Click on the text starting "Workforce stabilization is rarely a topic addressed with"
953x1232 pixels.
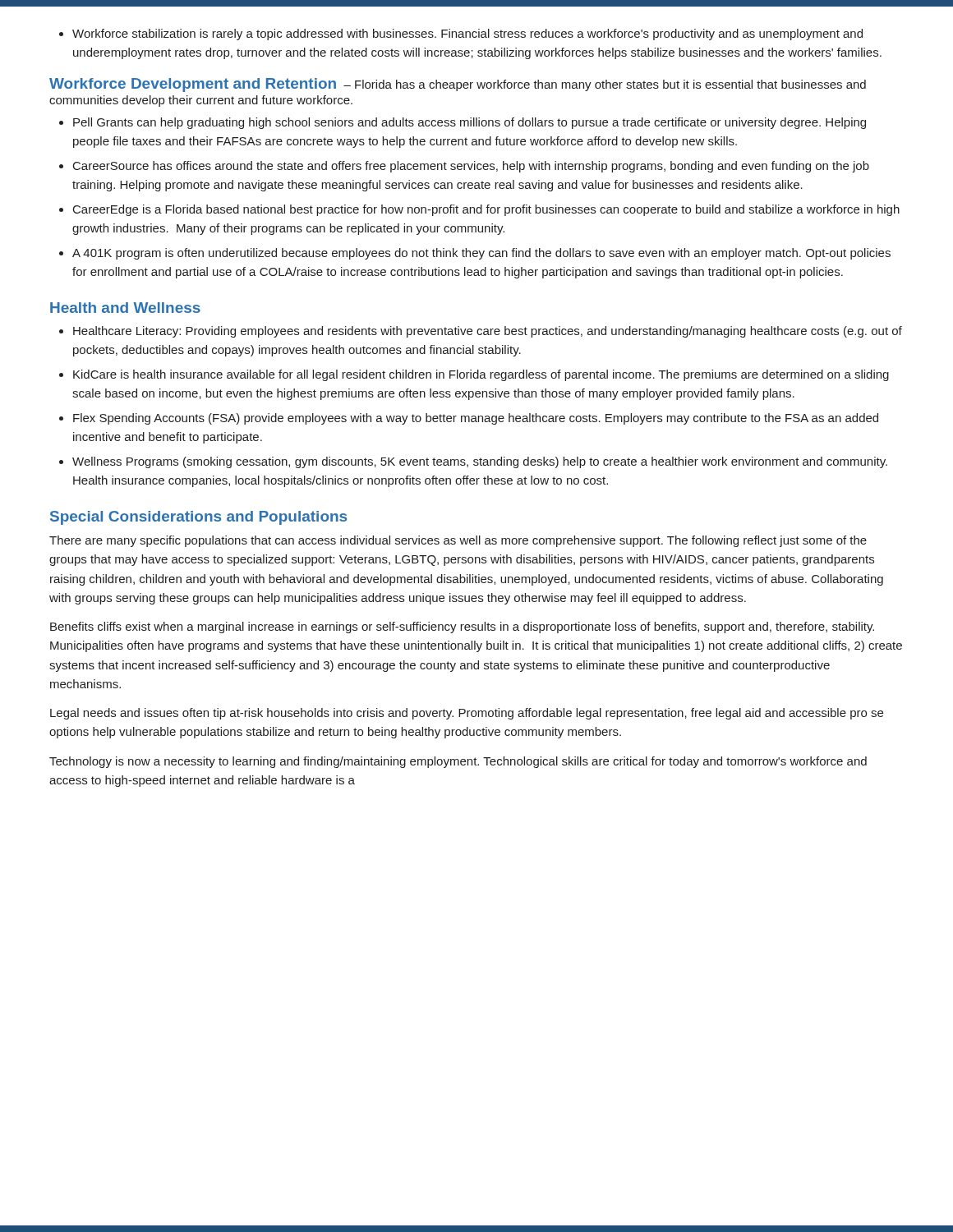(x=476, y=43)
